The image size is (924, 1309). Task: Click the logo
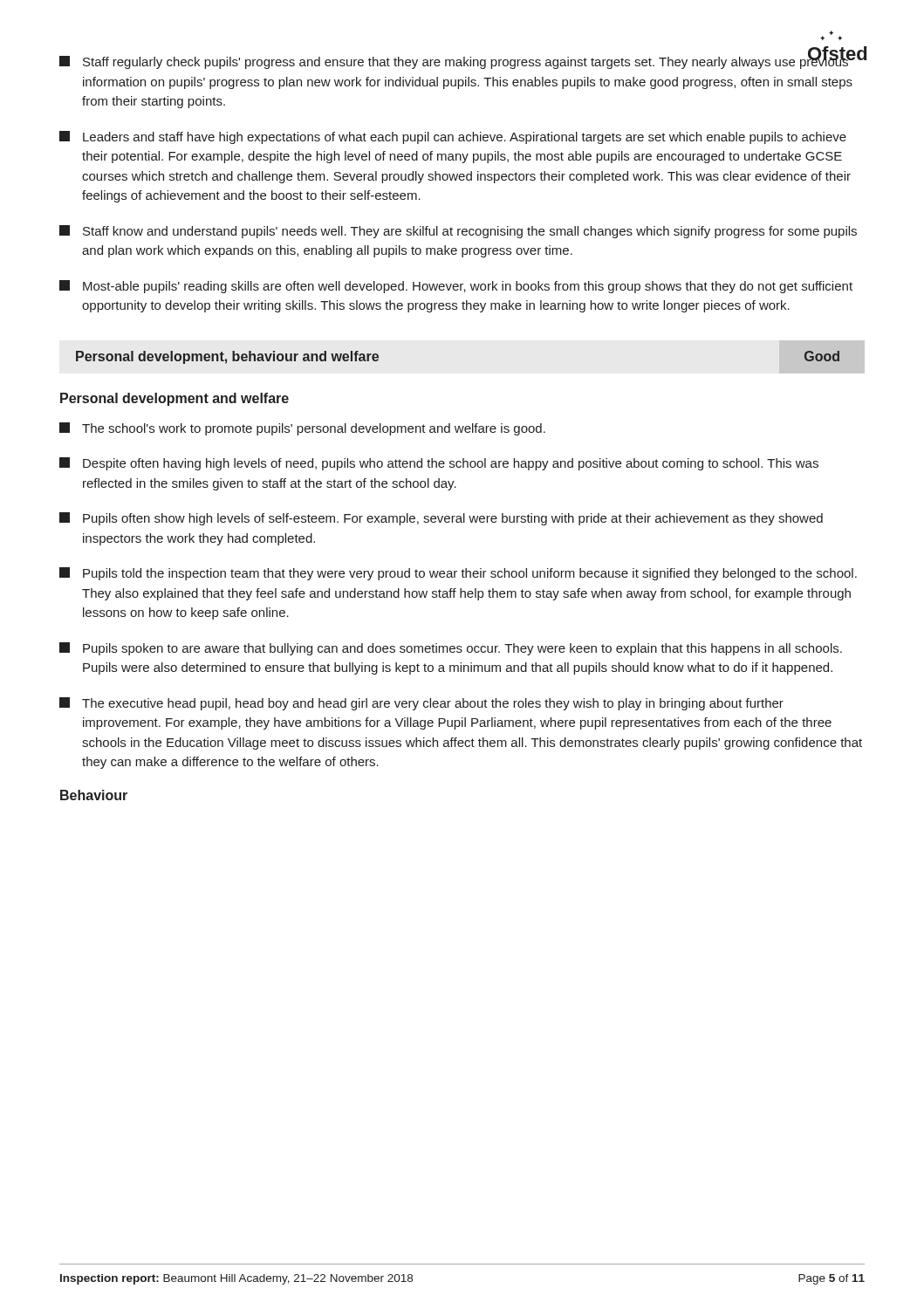pyautogui.click(x=843, y=52)
